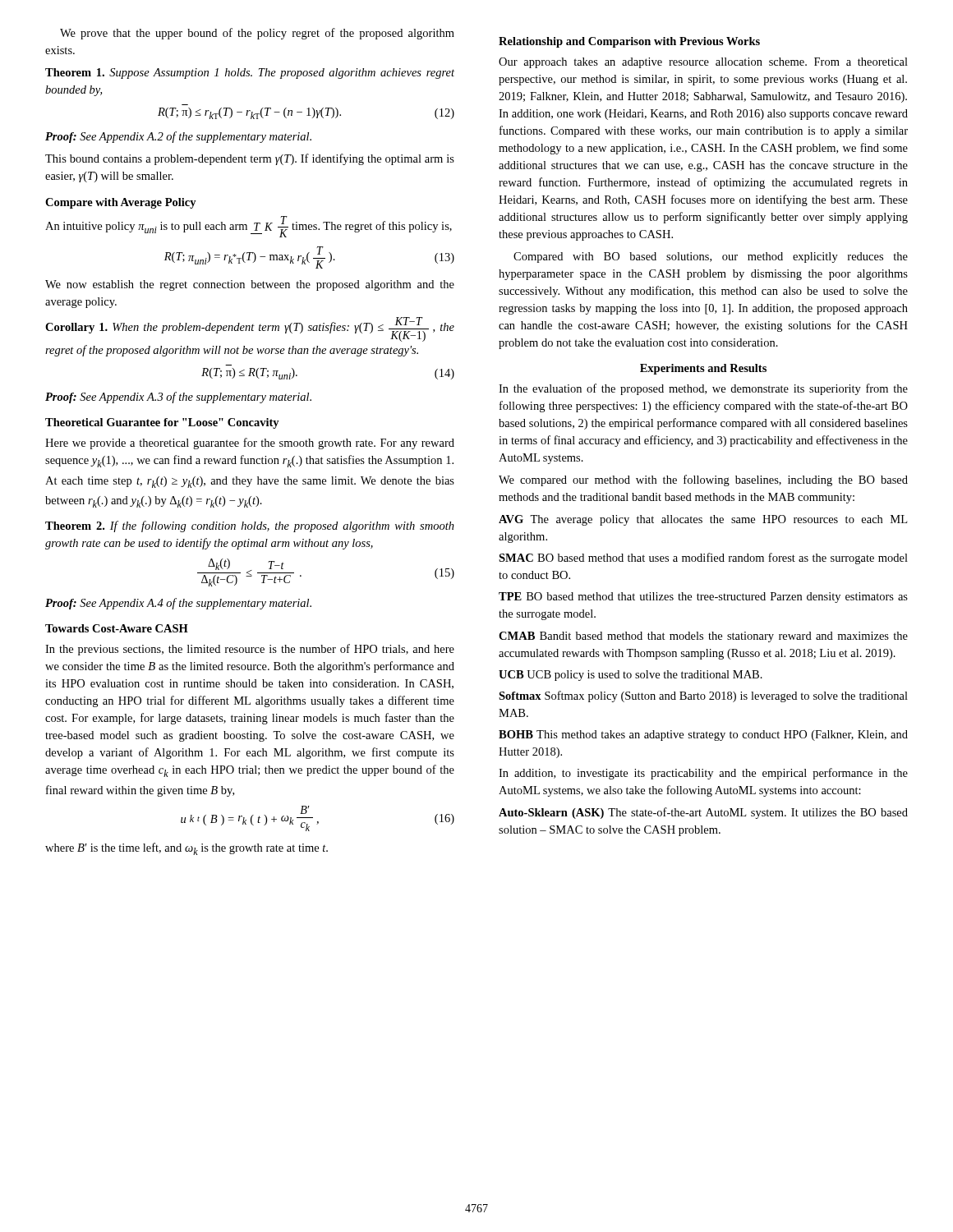This screenshot has width=953, height=1232.
Task: Select the region starting "CMAB Bandit based method"
Action: pos(703,644)
